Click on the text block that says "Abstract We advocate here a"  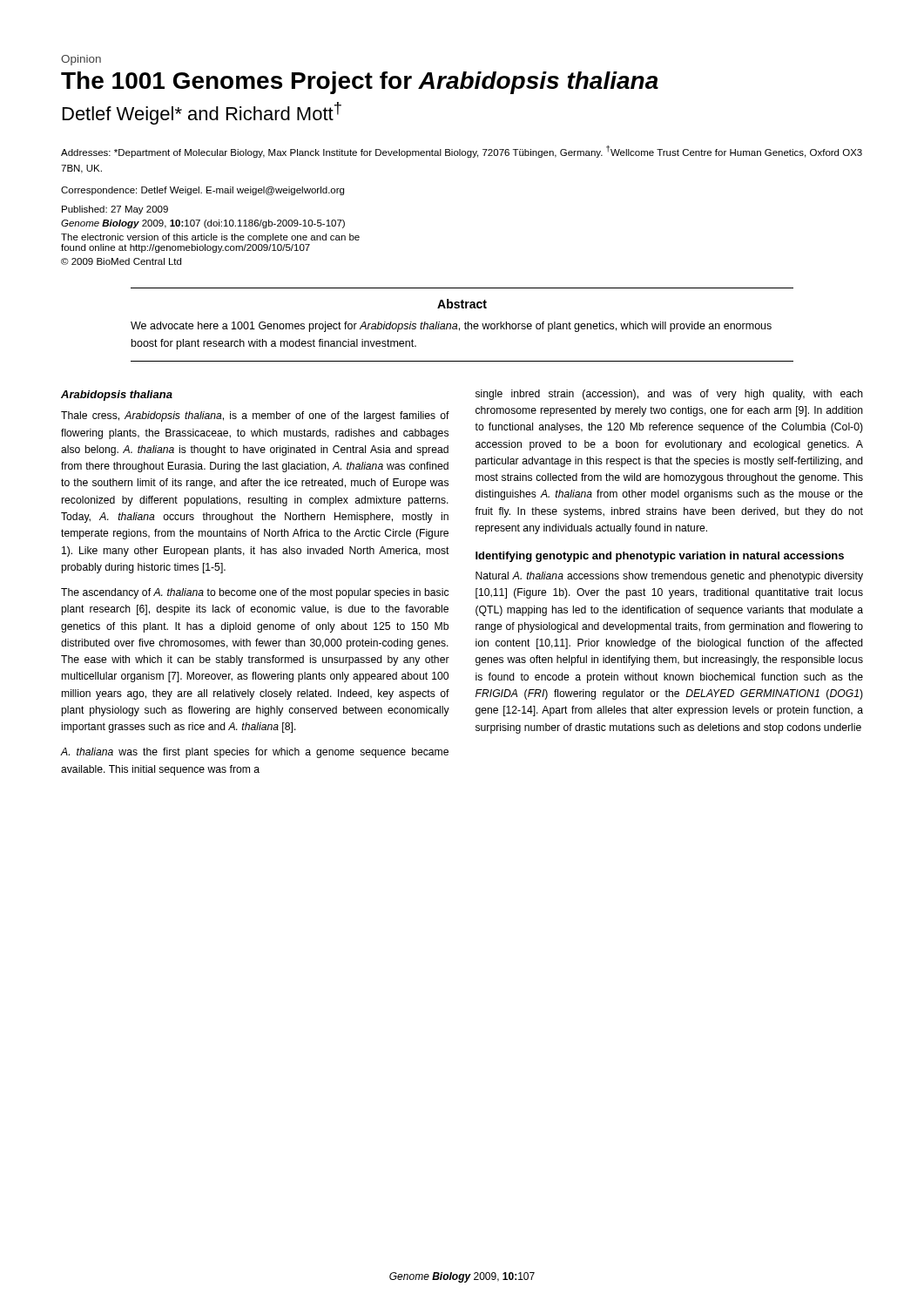pyautogui.click(x=462, y=325)
